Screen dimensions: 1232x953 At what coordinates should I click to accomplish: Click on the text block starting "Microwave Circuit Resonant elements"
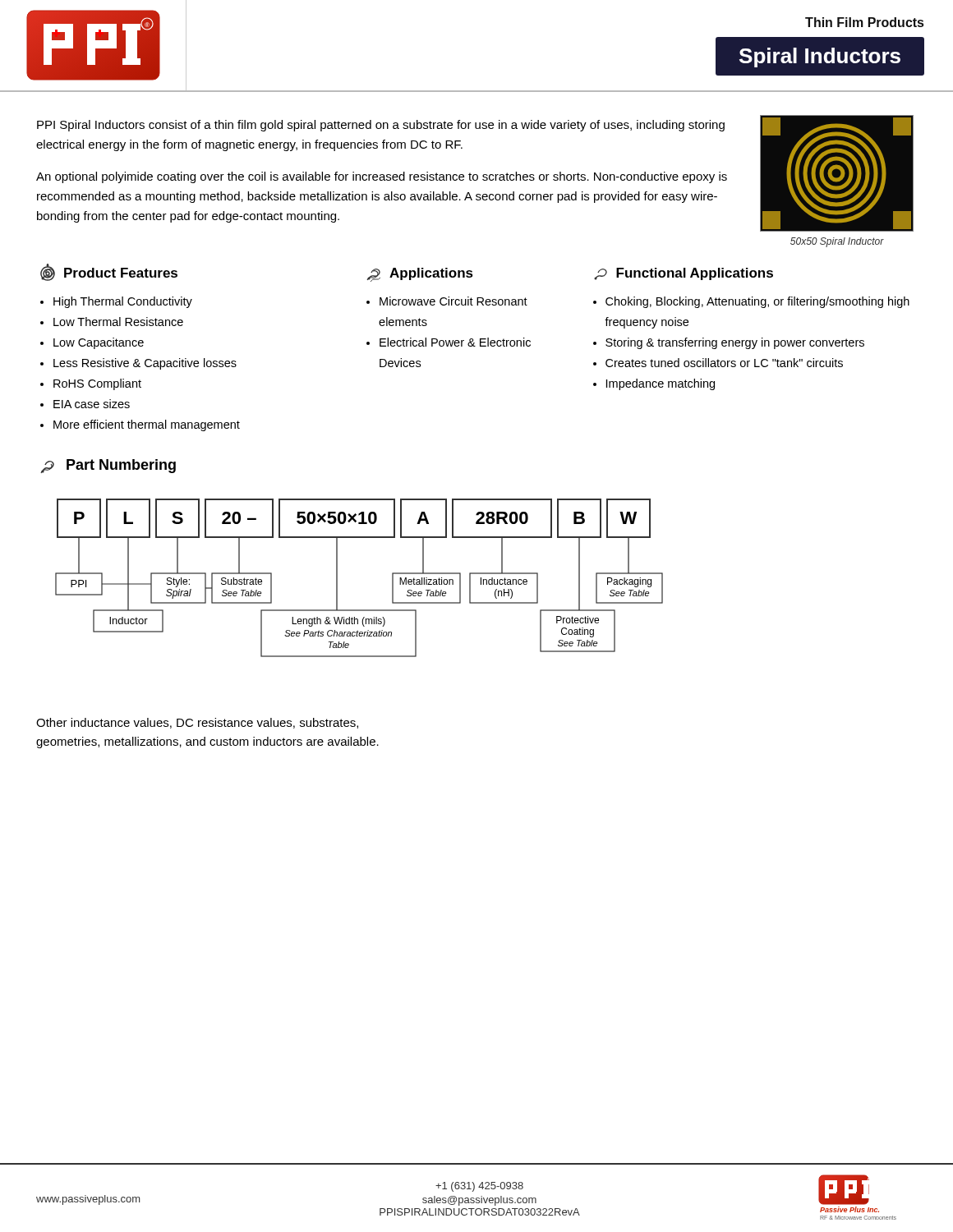[x=453, y=312]
